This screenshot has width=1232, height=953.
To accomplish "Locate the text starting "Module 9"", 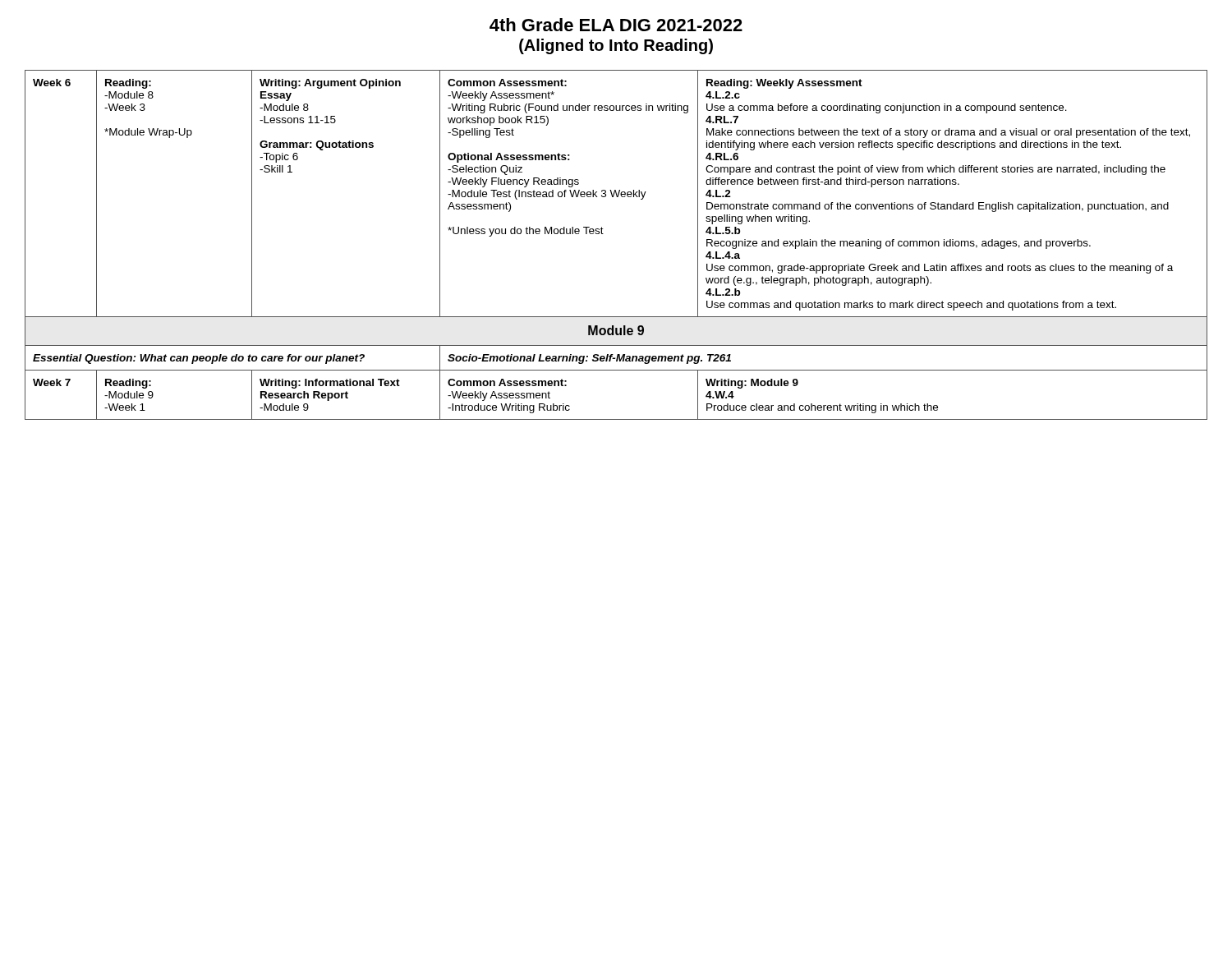I will tap(616, 331).
